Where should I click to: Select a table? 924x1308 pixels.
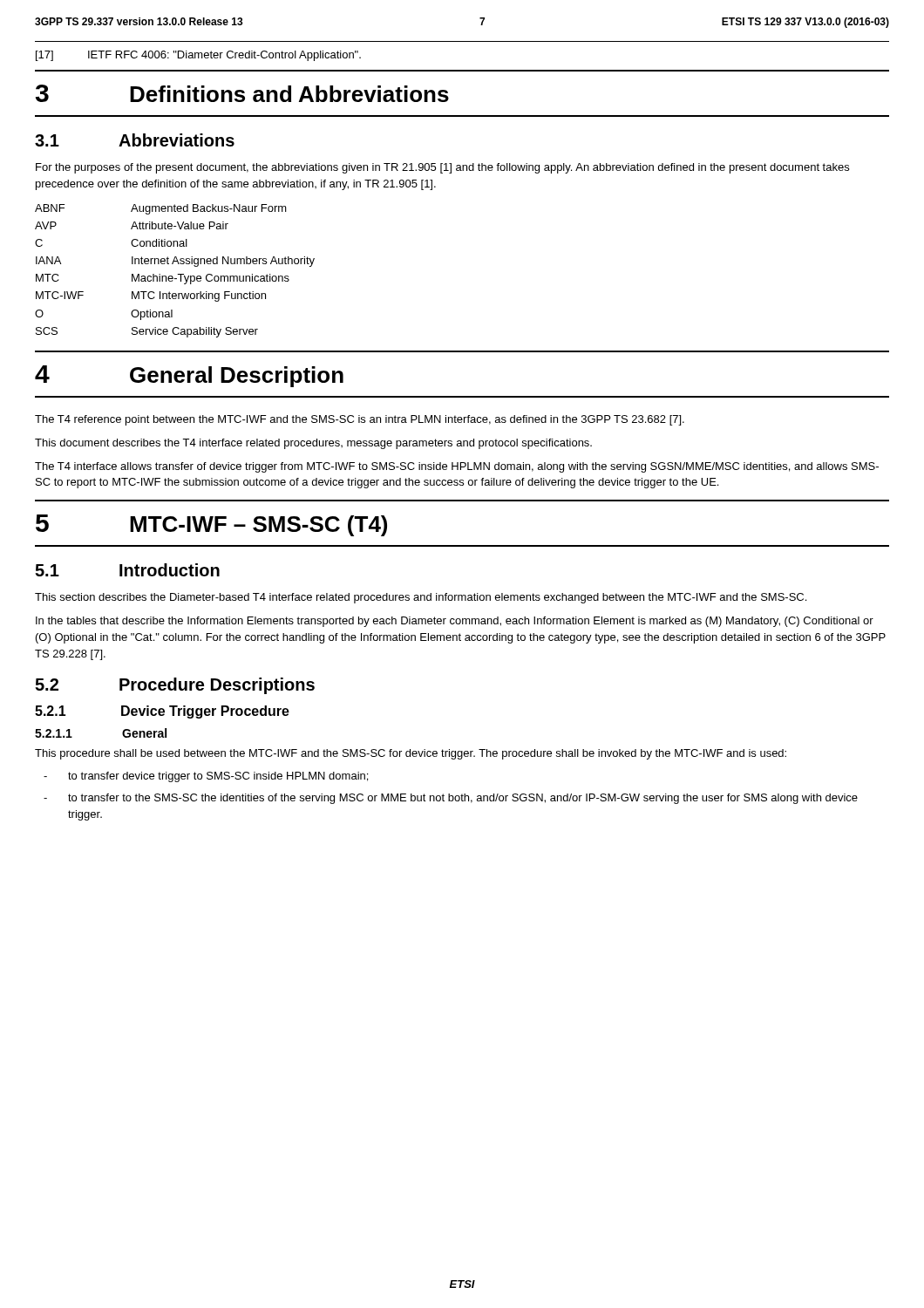click(x=462, y=270)
